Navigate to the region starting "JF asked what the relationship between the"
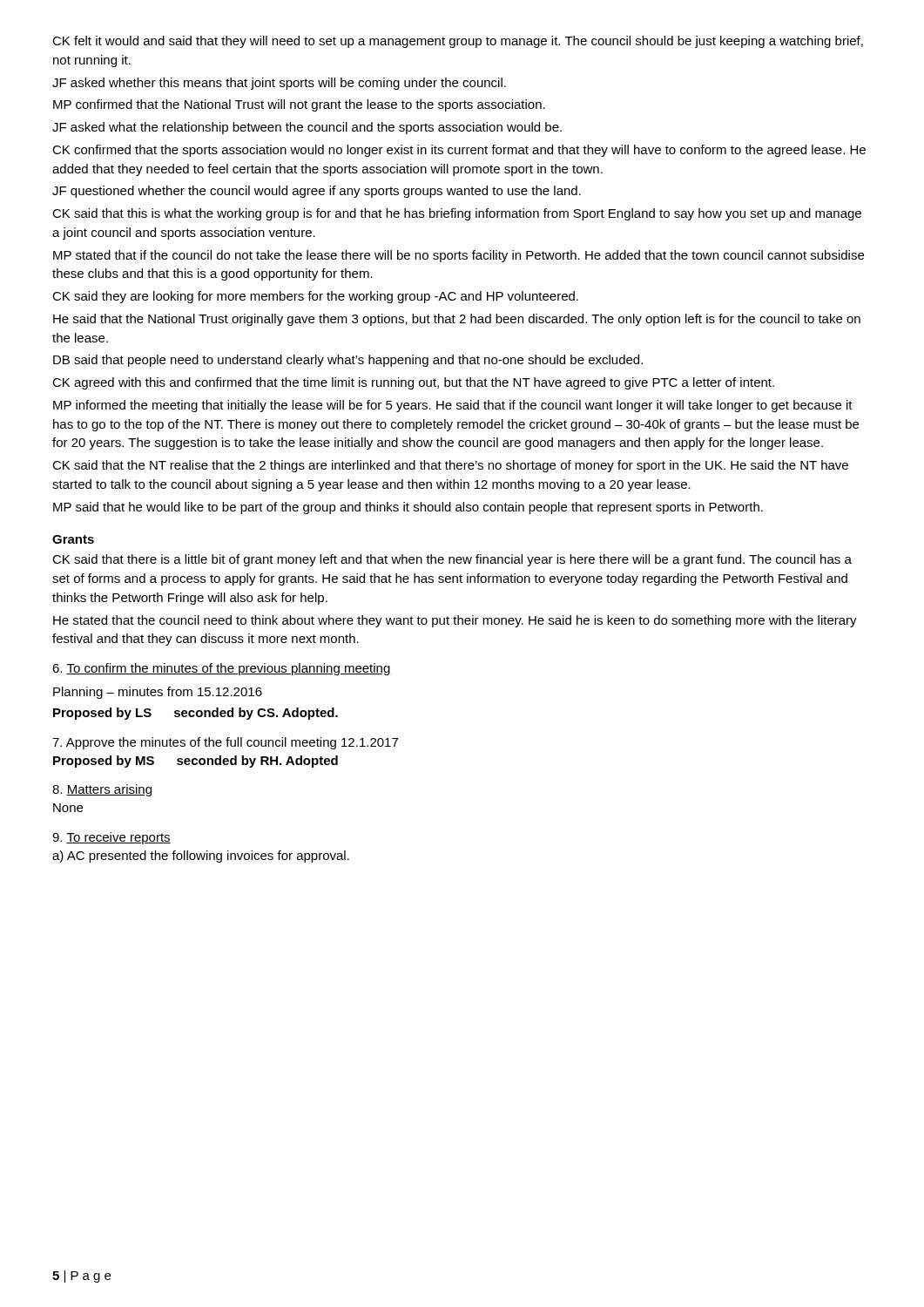The height and width of the screenshot is (1307, 924). coord(308,127)
